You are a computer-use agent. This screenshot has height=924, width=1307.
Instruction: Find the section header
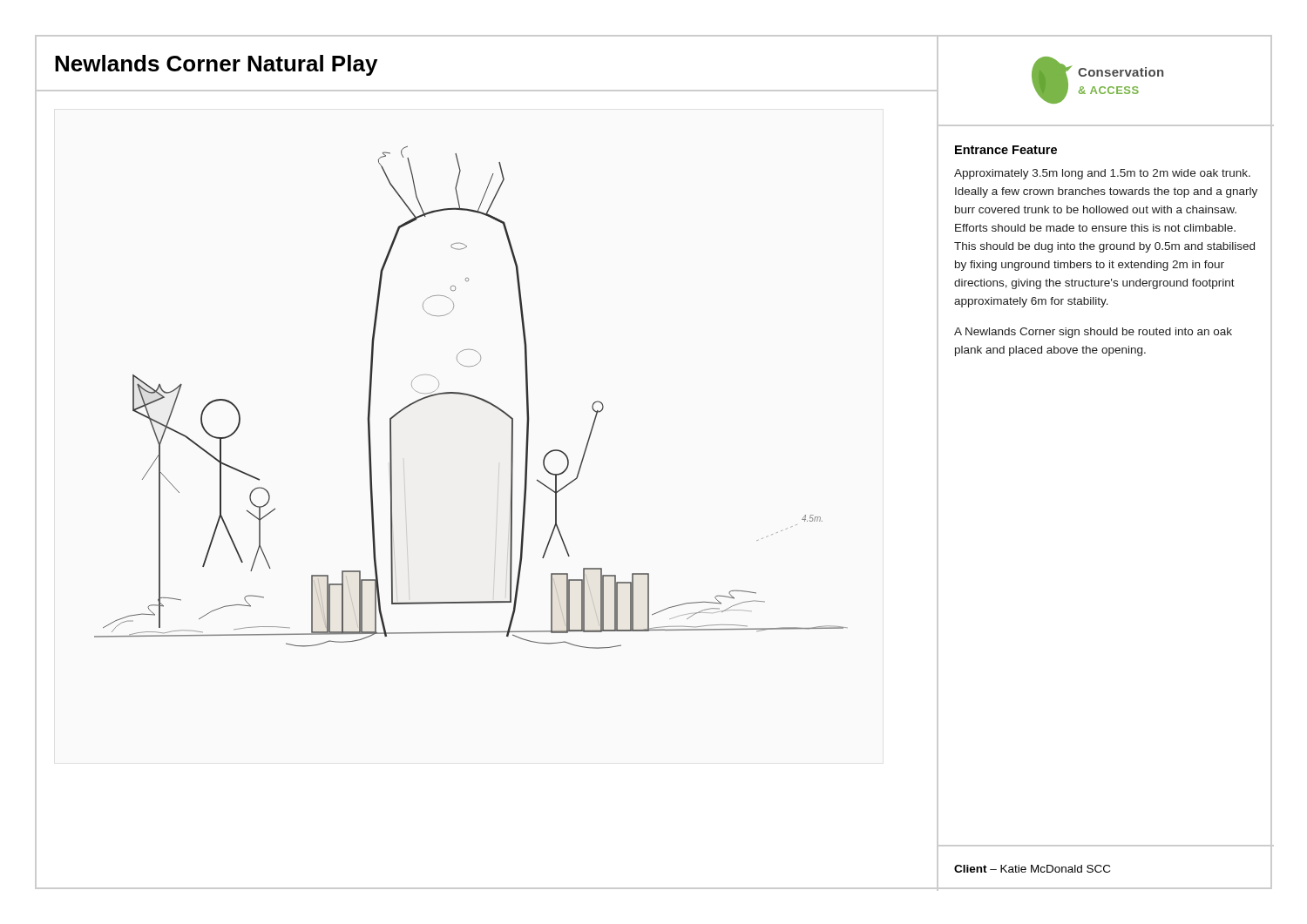[x=1106, y=150]
